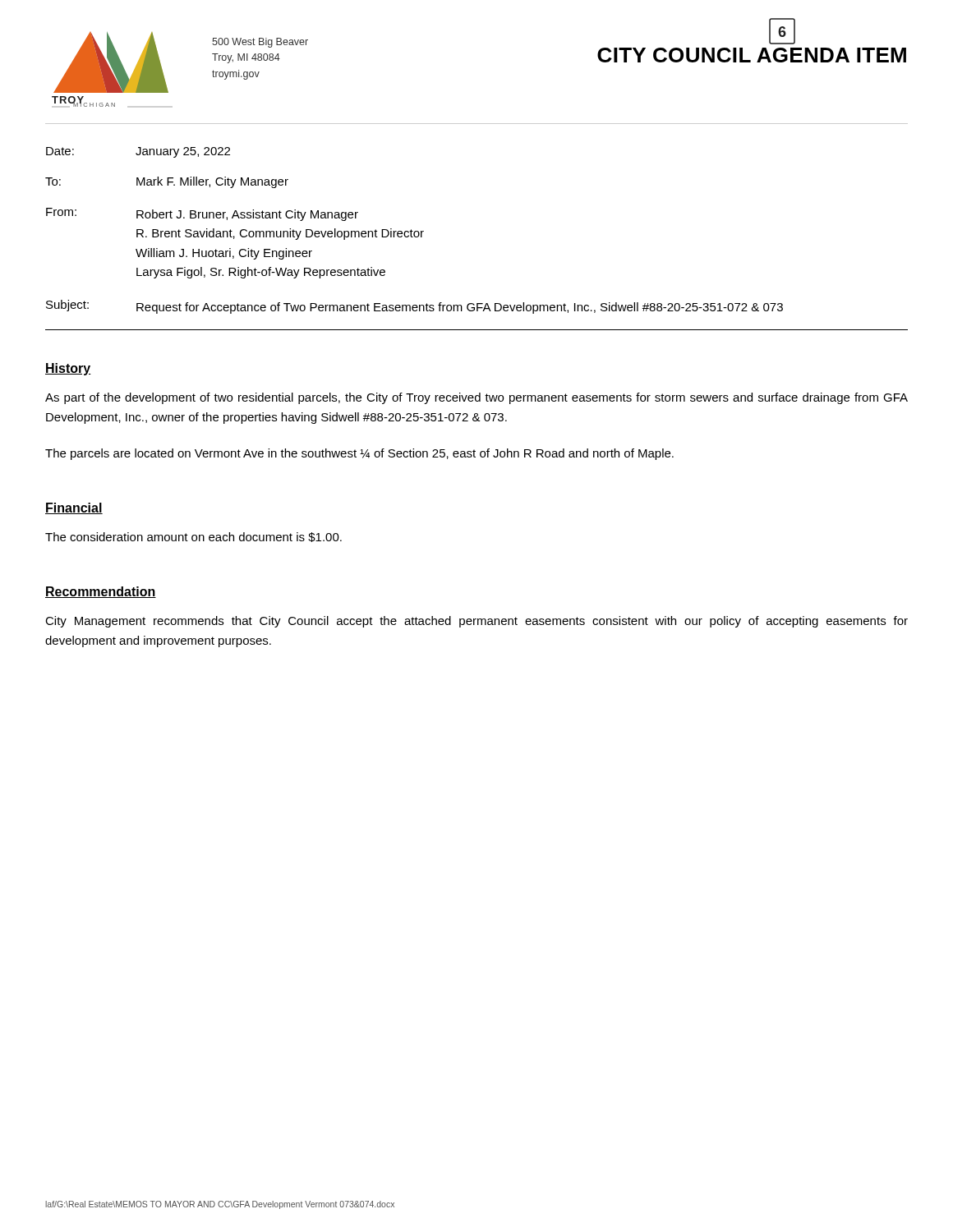Point to the element starting "To: Mark F. Miller, City"
The width and height of the screenshot is (953, 1232).
(167, 182)
